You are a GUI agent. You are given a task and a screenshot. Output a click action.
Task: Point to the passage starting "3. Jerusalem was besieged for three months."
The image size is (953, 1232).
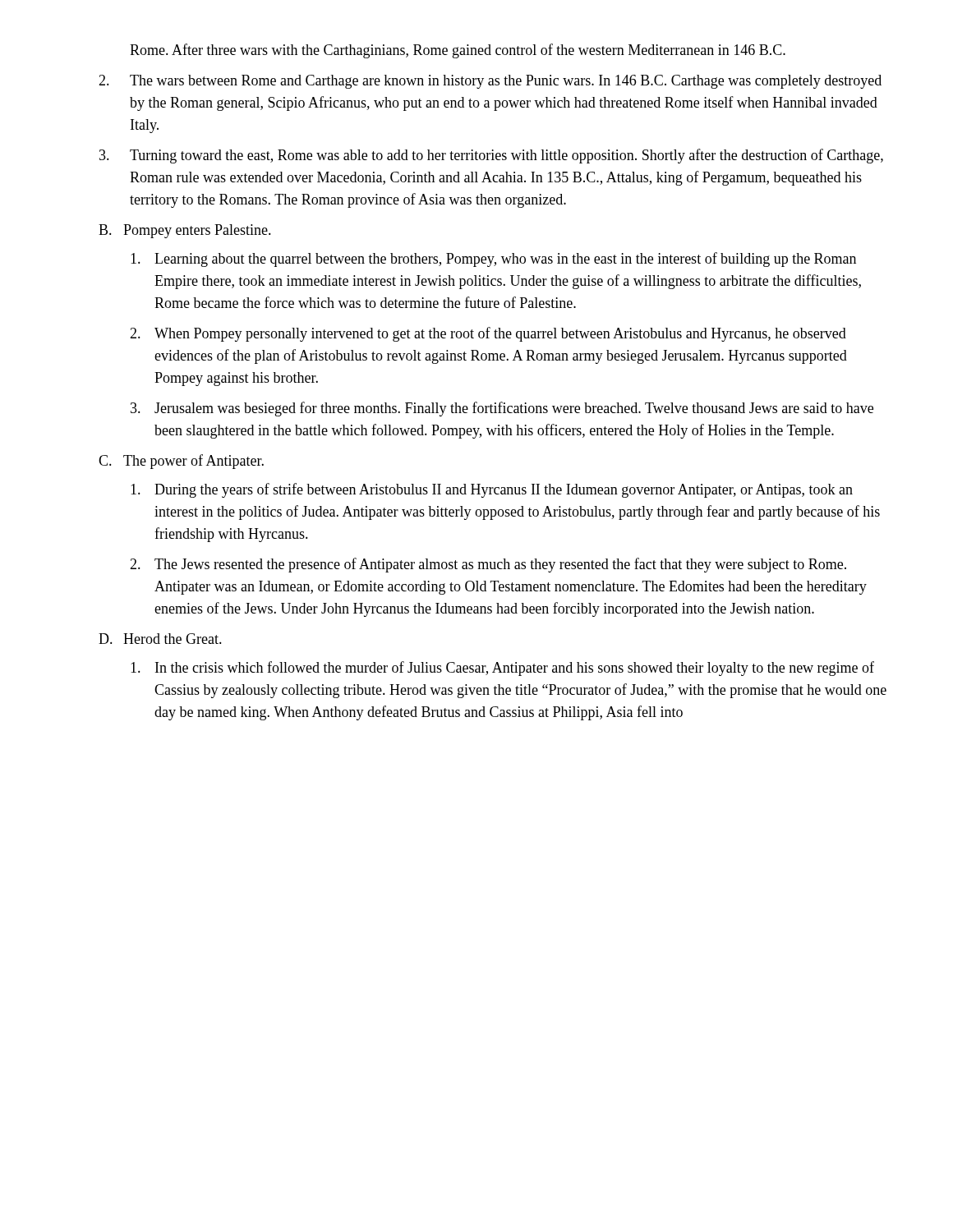pyautogui.click(x=493, y=420)
